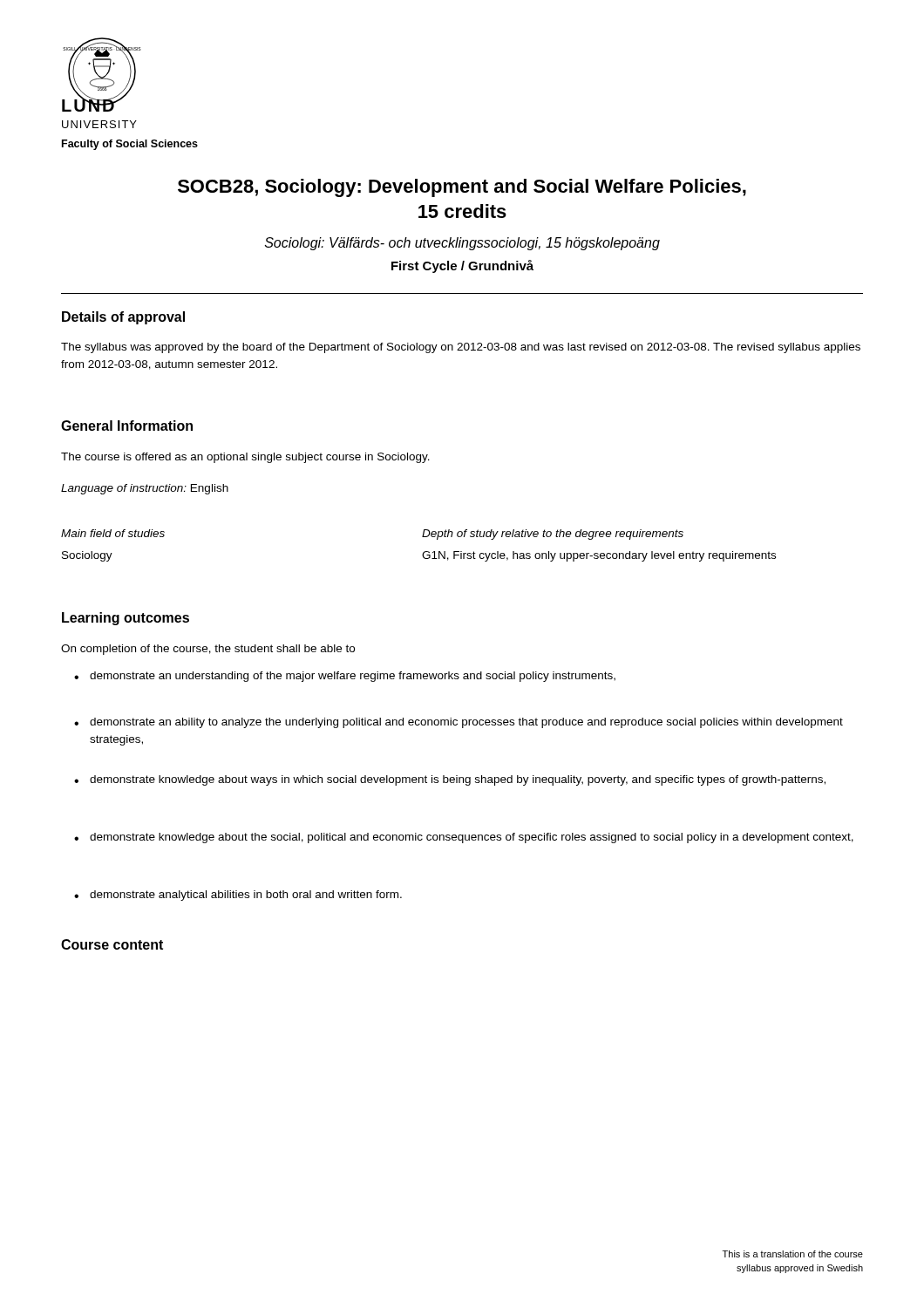
Task: Locate the text "Details of approval"
Action: (x=123, y=317)
